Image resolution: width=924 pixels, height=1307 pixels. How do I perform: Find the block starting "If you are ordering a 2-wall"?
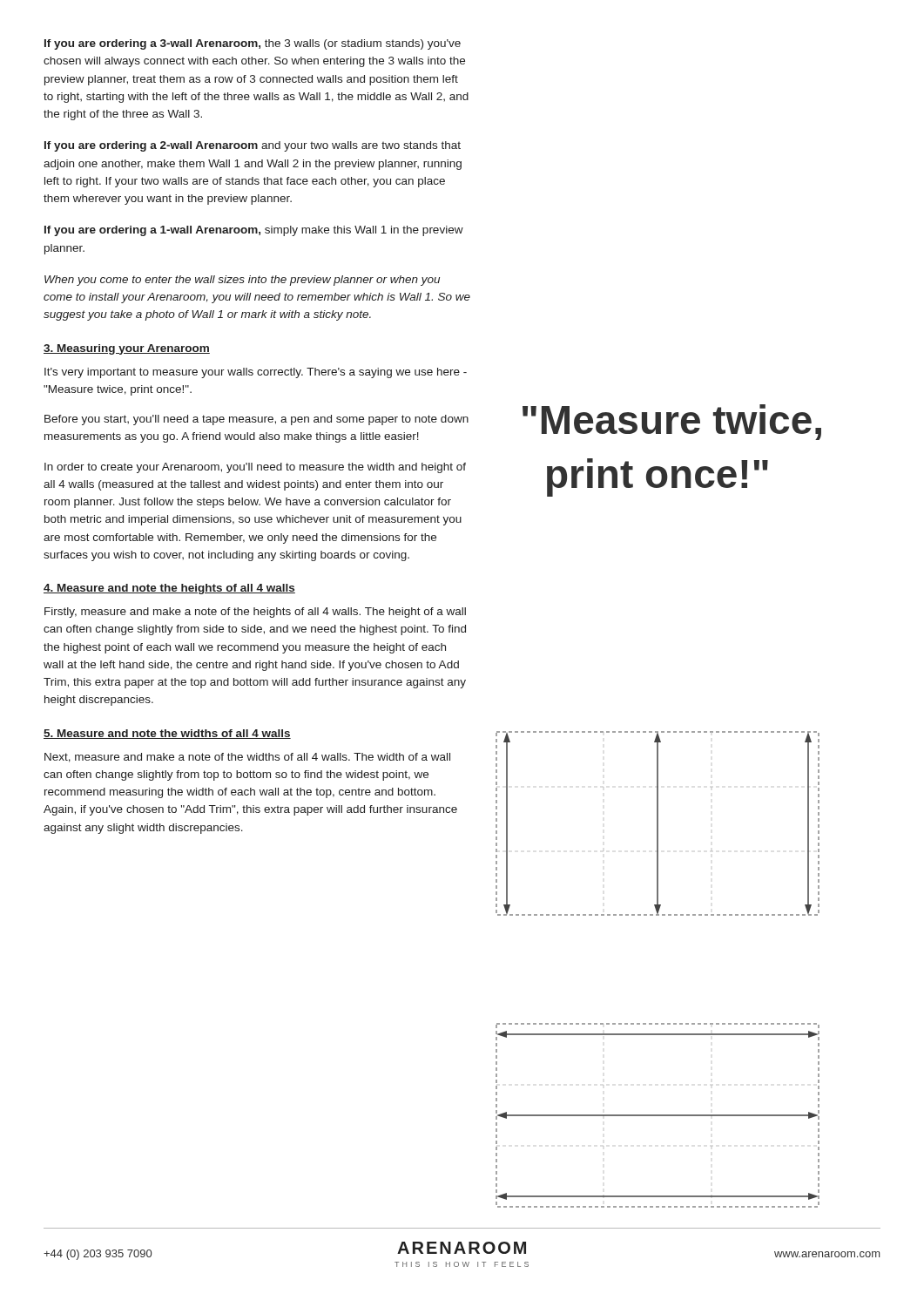[x=253, y=172]
